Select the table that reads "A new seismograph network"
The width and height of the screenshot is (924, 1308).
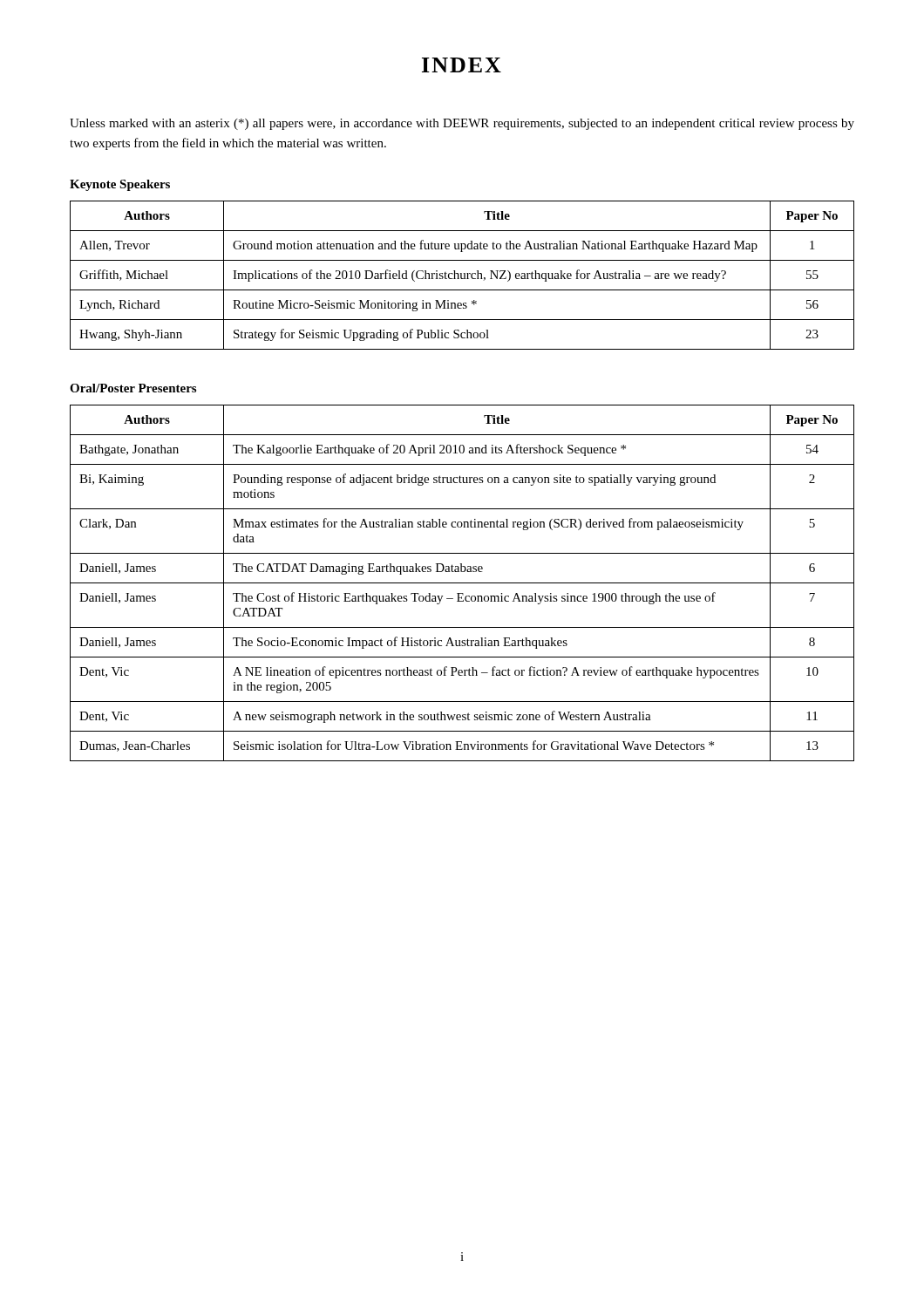[x=462, y=583]
